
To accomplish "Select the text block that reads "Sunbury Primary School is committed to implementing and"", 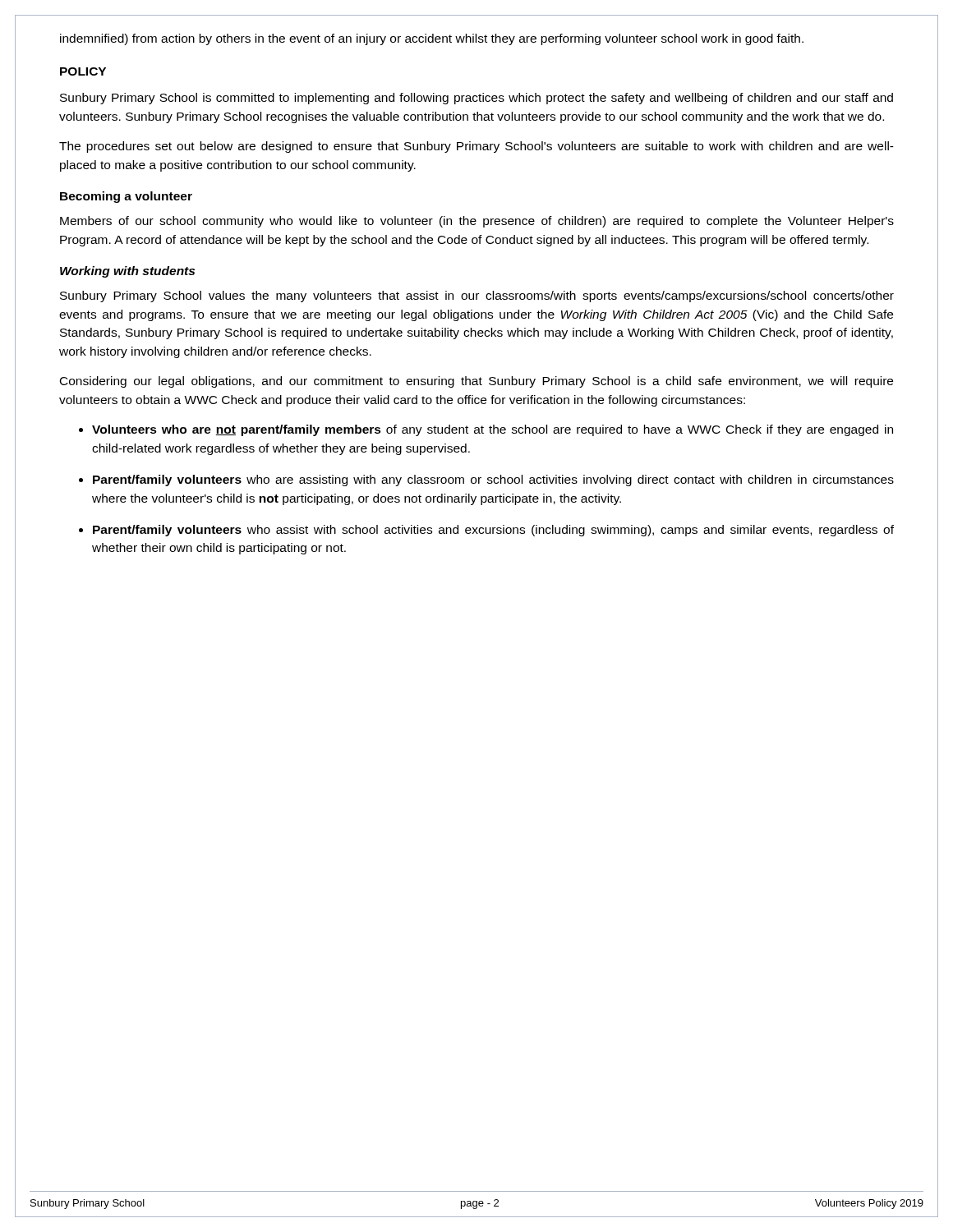I will (x=476, y=107).
